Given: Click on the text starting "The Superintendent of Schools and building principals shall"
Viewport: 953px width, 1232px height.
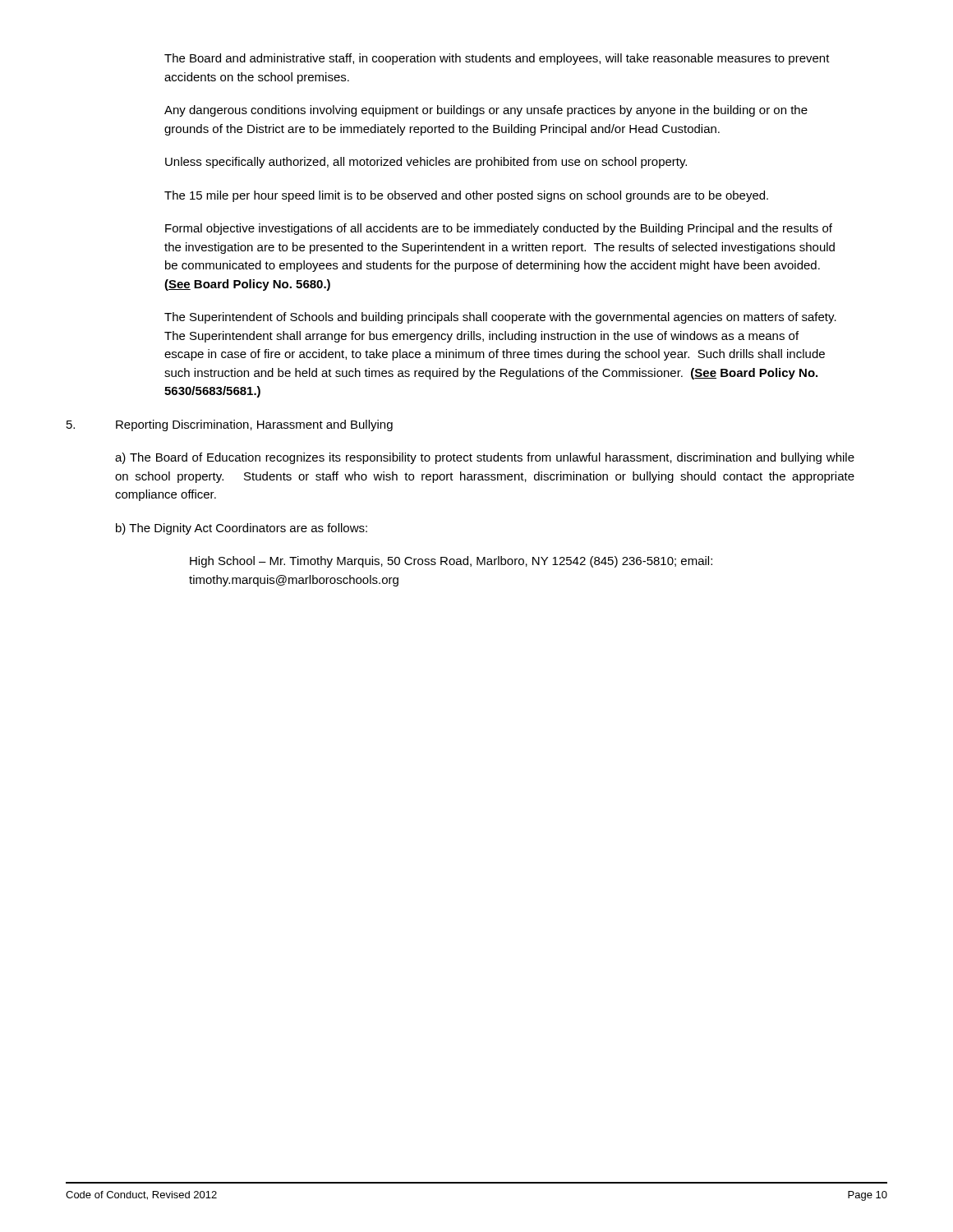Looking at the screenshot, I should pyautogui.click(x=501, y=354).
